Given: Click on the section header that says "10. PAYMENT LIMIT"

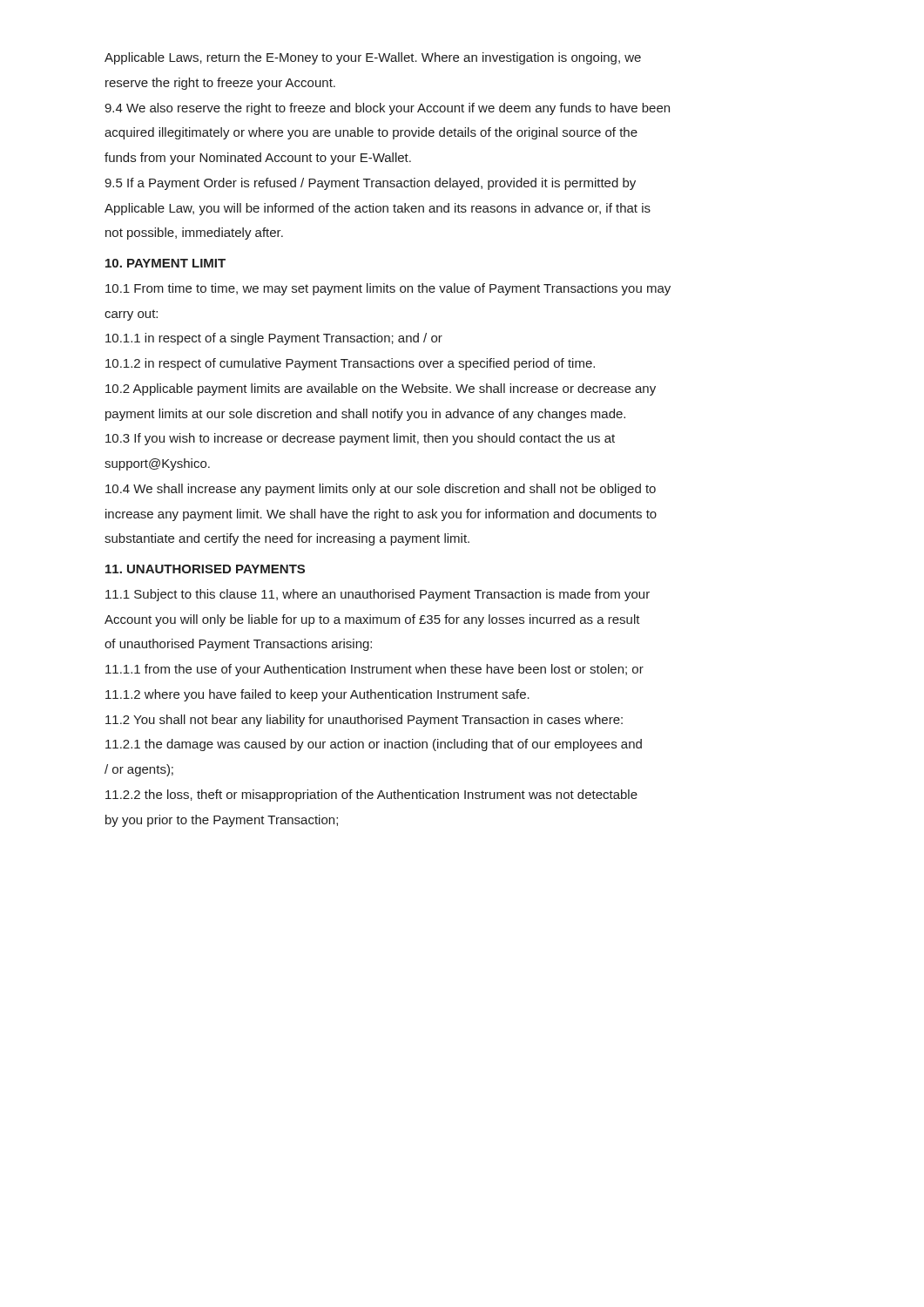Looking at the screenshot, I should (x=165, y=263).
